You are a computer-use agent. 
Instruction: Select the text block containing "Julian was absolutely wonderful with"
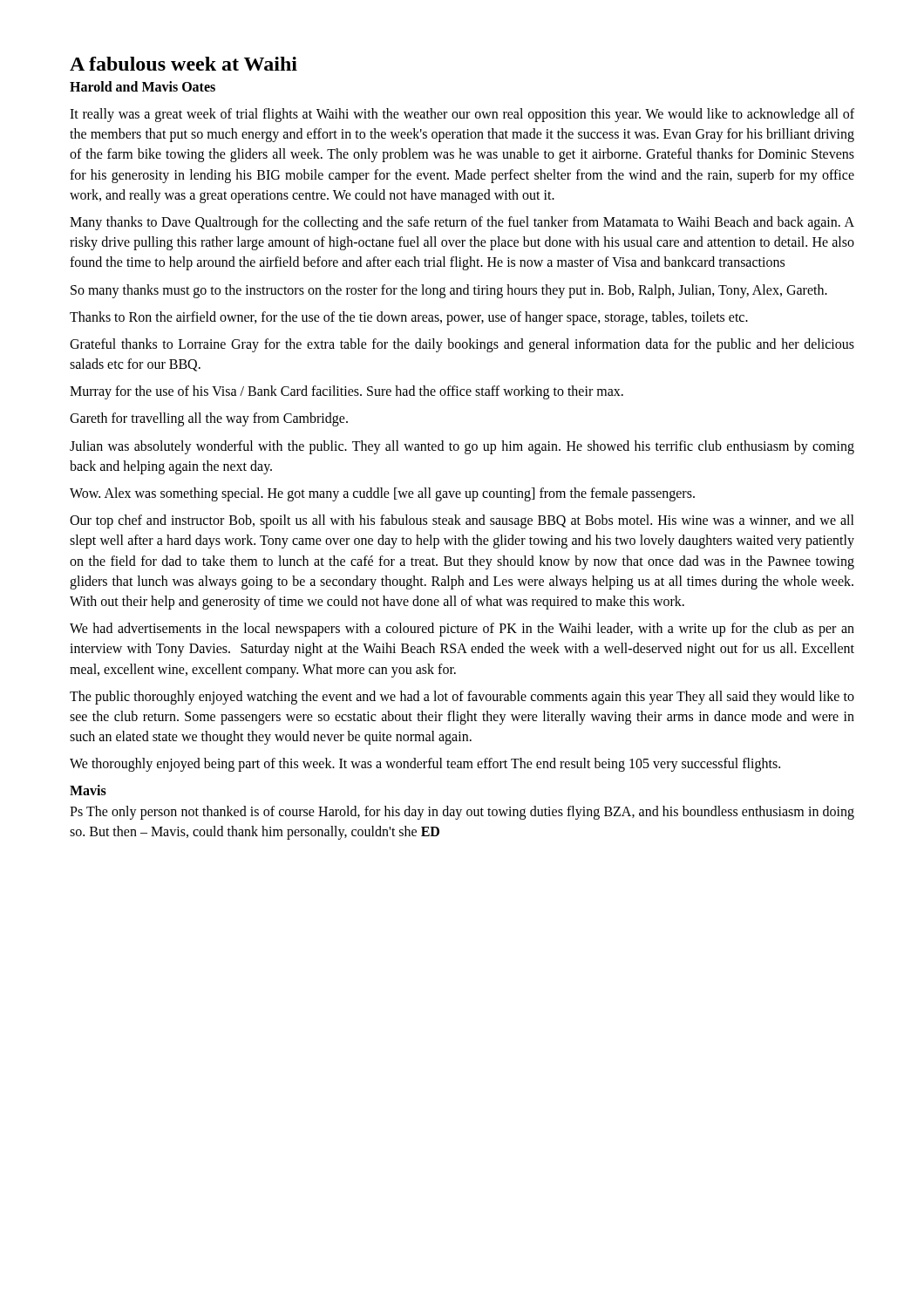[x=462, y=456]
